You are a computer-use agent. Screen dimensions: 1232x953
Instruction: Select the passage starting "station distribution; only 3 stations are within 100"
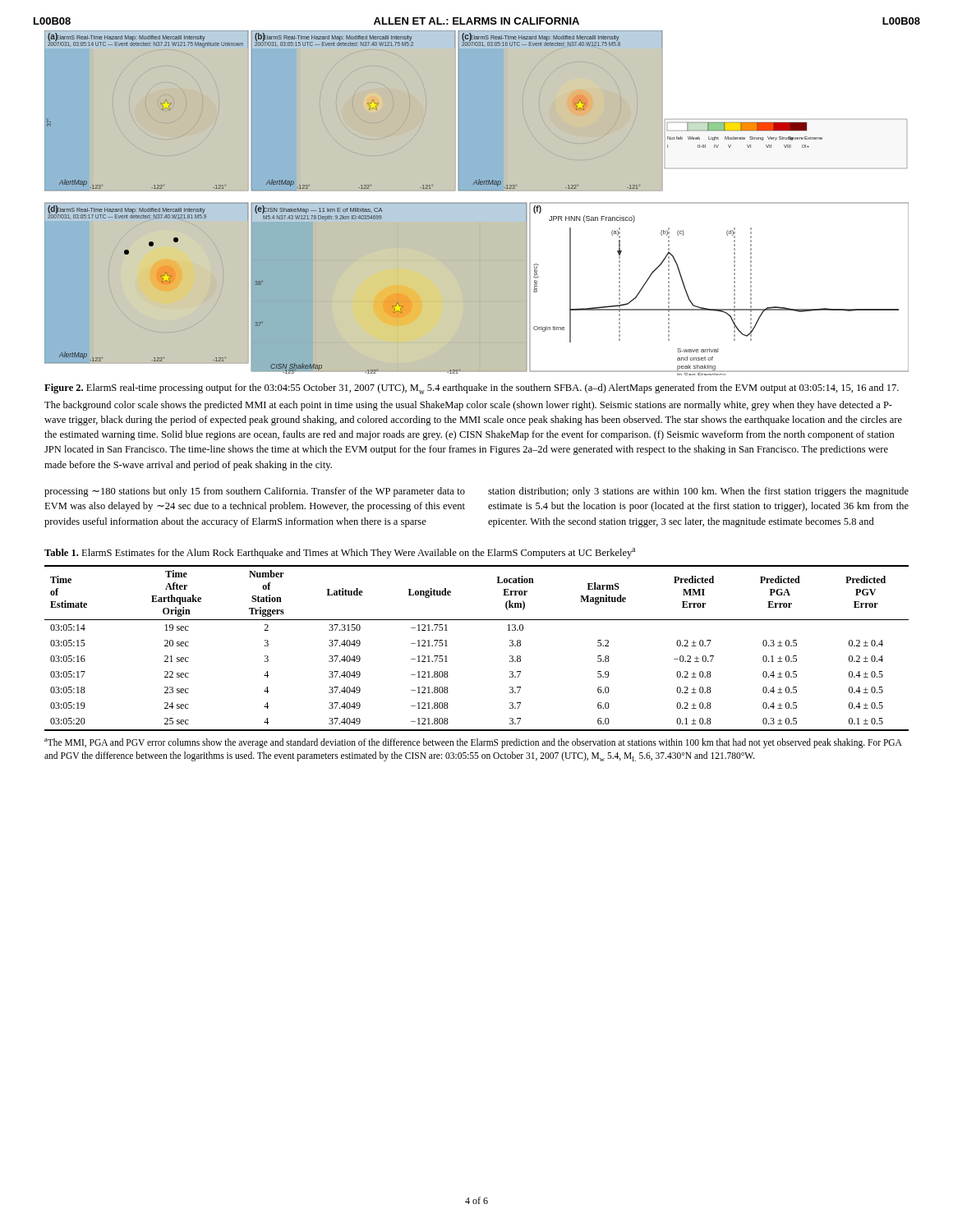coord(698,506)
